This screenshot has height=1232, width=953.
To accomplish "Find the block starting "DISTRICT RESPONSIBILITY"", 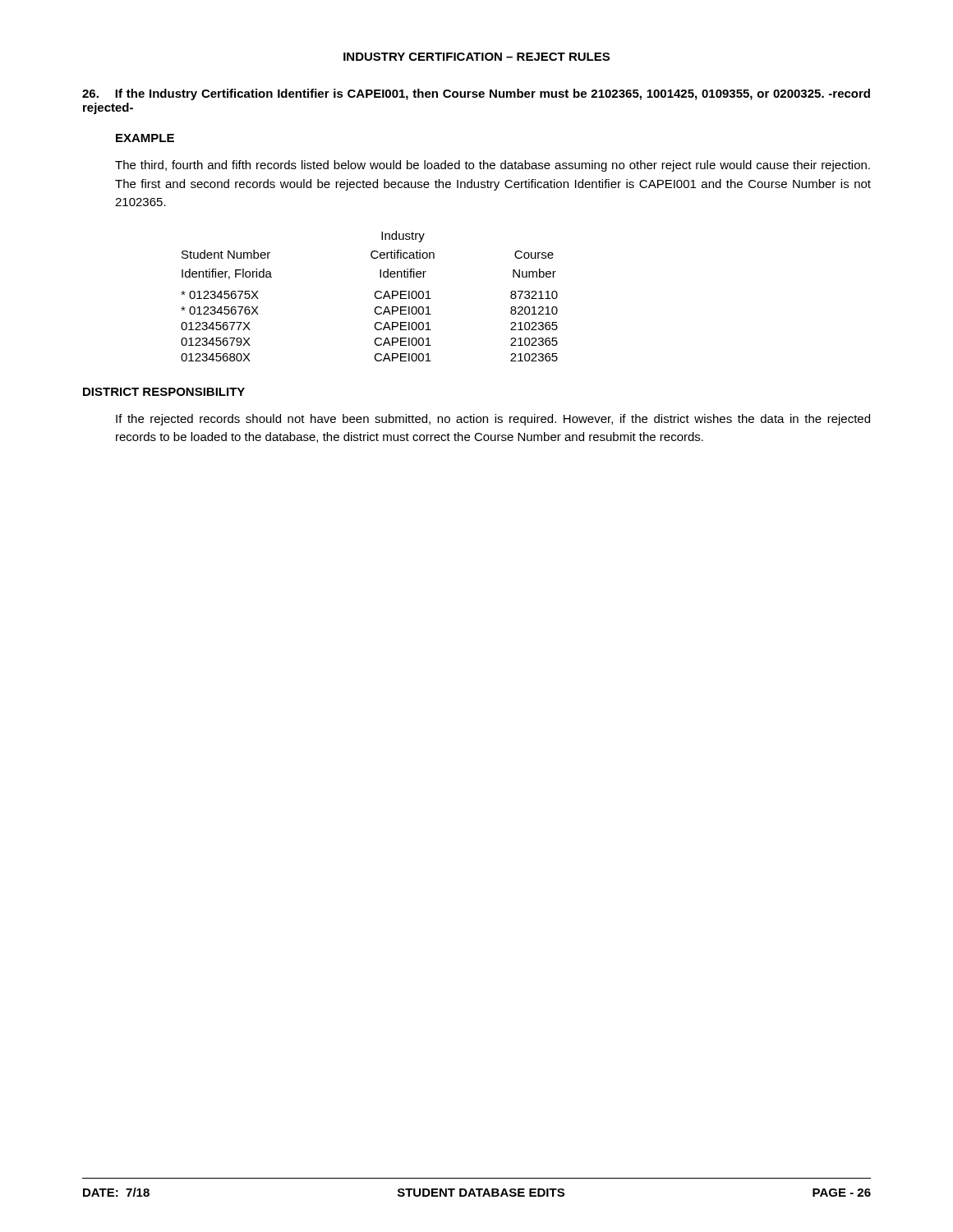I will [164, 391].
